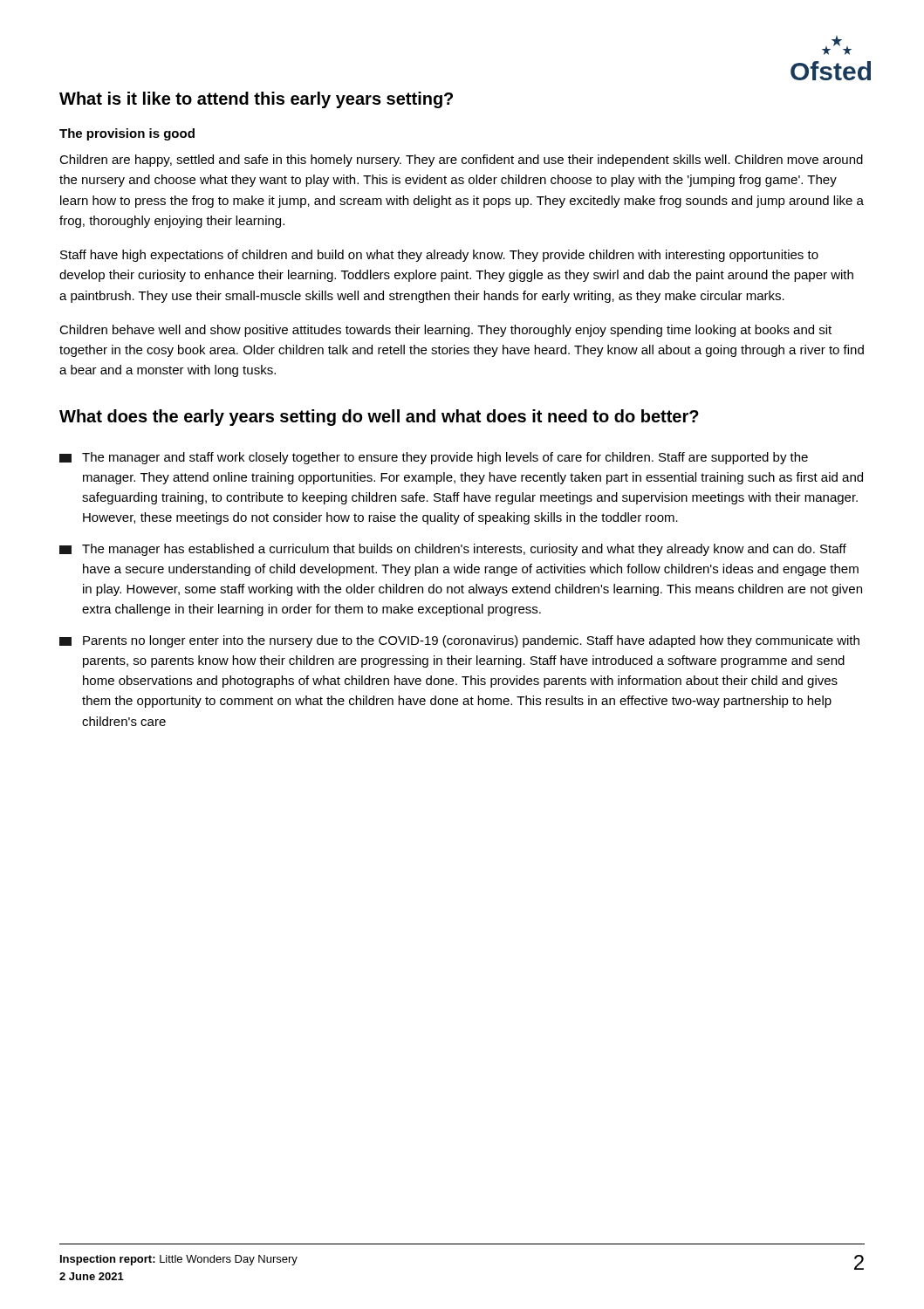The image size is (924, 1309).
Task: Select the text block that reads "Children are happy, settled"
Action: [x=461, y=190]
